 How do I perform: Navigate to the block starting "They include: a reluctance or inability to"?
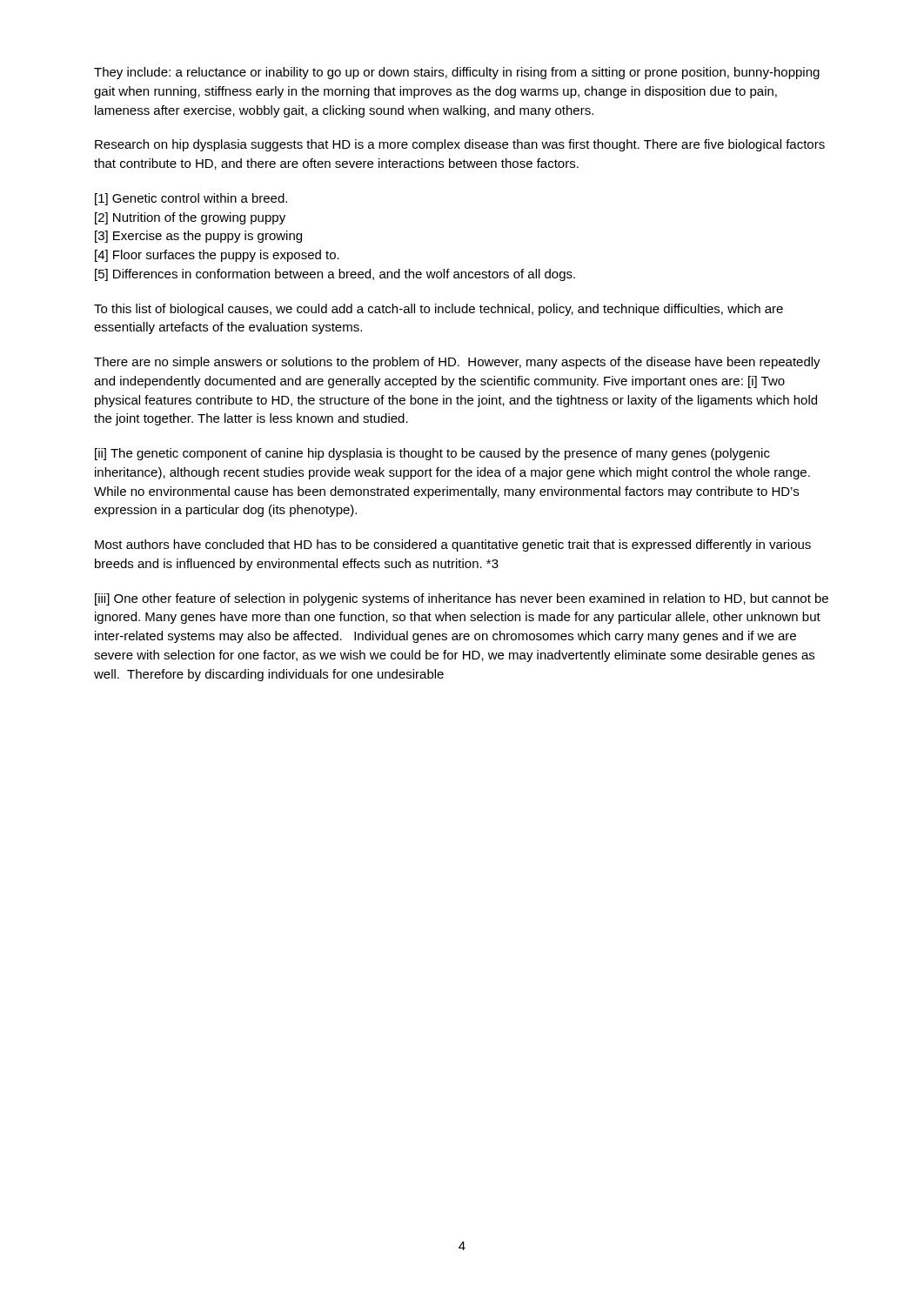tap(457, 91)
